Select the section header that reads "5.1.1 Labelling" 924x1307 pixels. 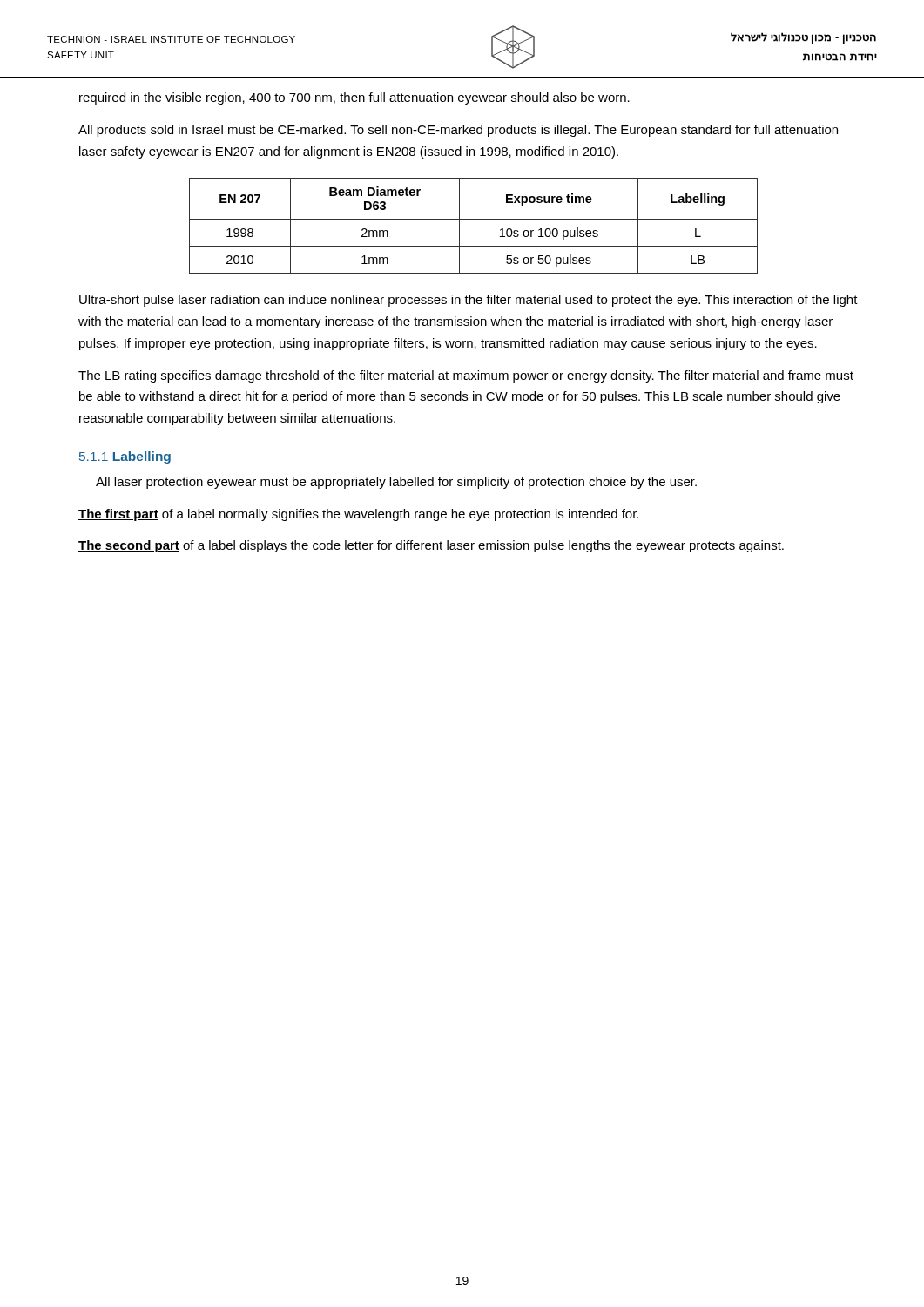click(125, 456)
